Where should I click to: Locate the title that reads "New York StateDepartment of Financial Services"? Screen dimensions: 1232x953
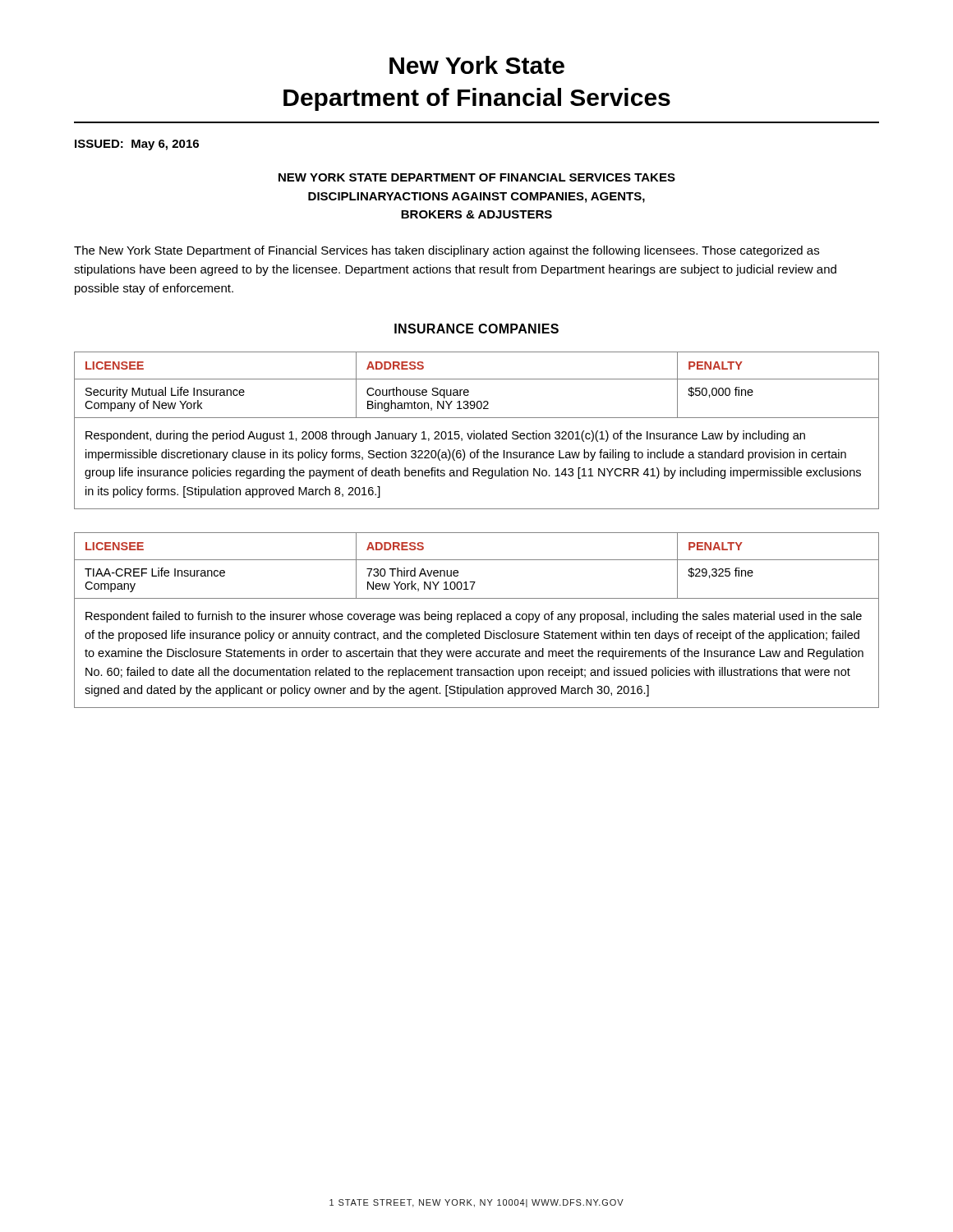click(476, 81)
